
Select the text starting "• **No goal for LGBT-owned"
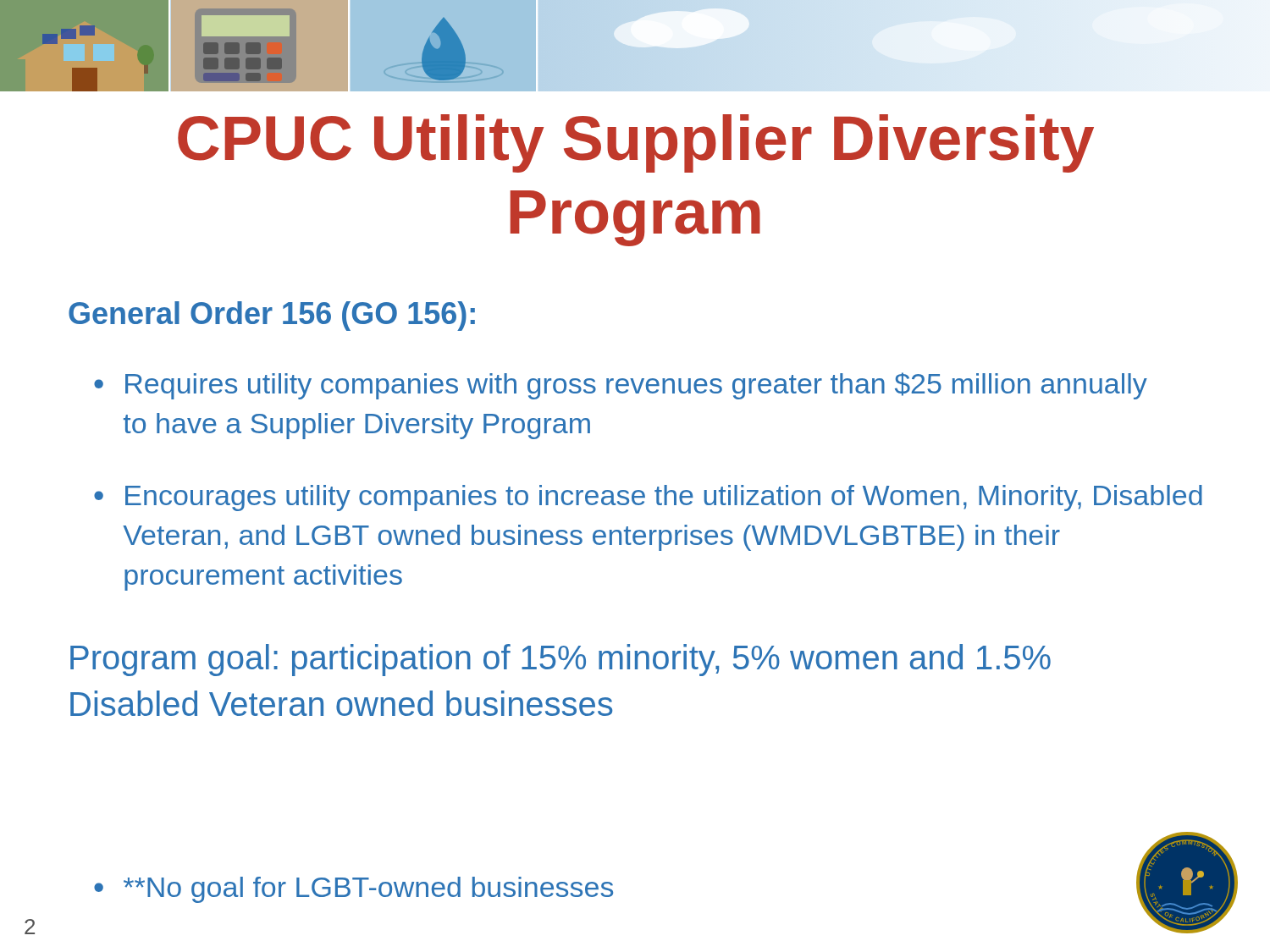point(601,888)
